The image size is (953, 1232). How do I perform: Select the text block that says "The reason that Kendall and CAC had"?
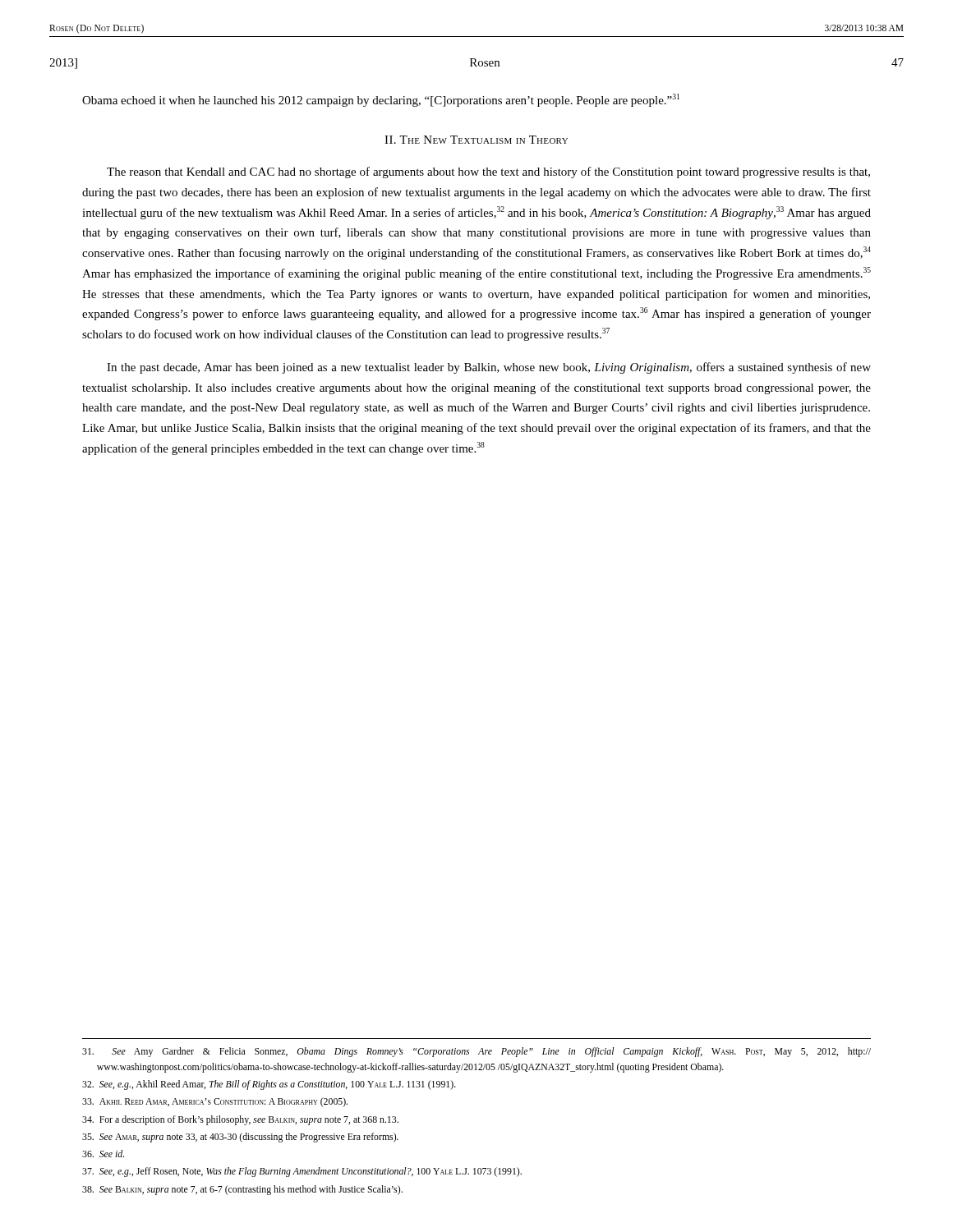tap(476, 253)
